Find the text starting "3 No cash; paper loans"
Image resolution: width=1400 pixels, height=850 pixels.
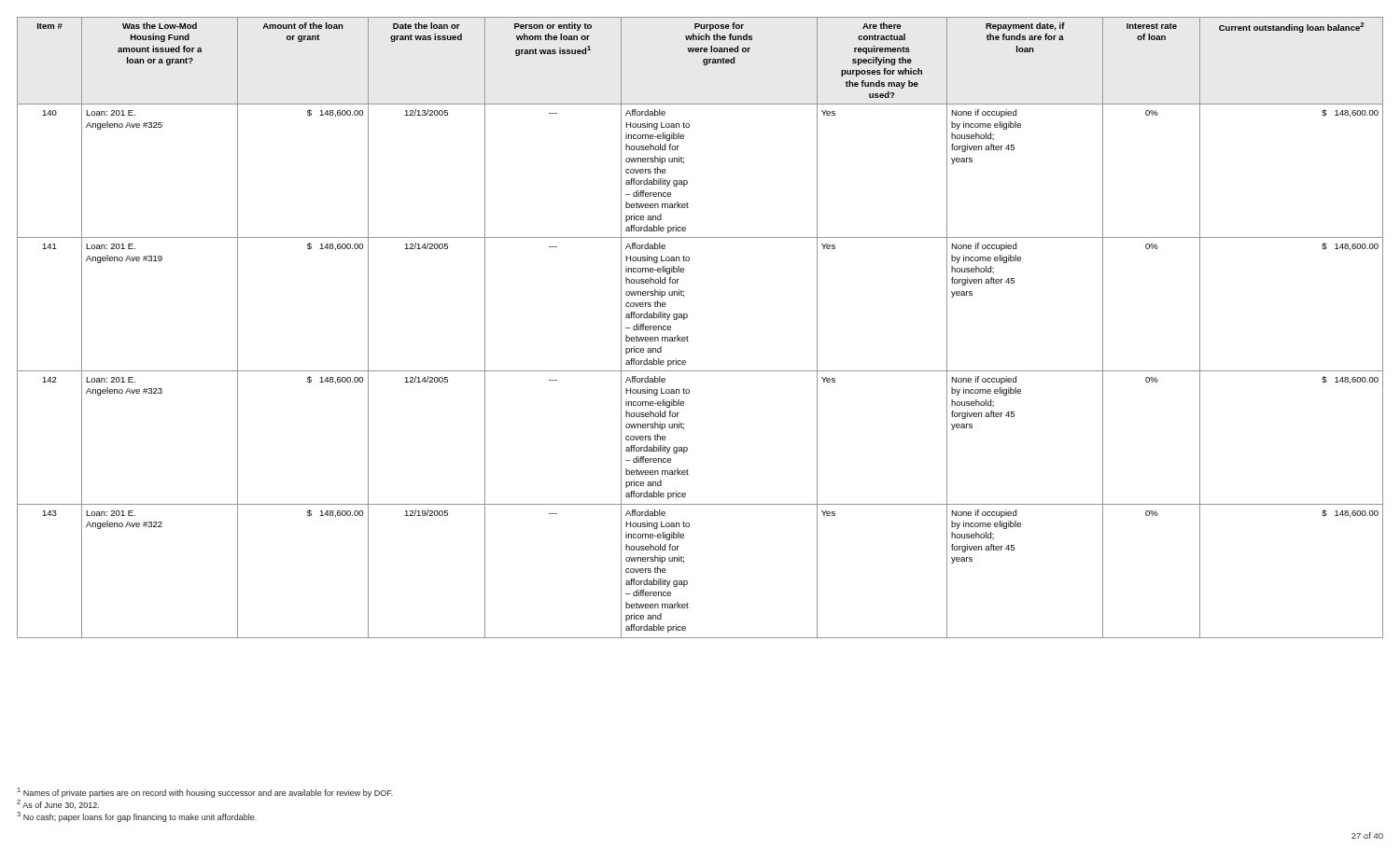point(137,816)
